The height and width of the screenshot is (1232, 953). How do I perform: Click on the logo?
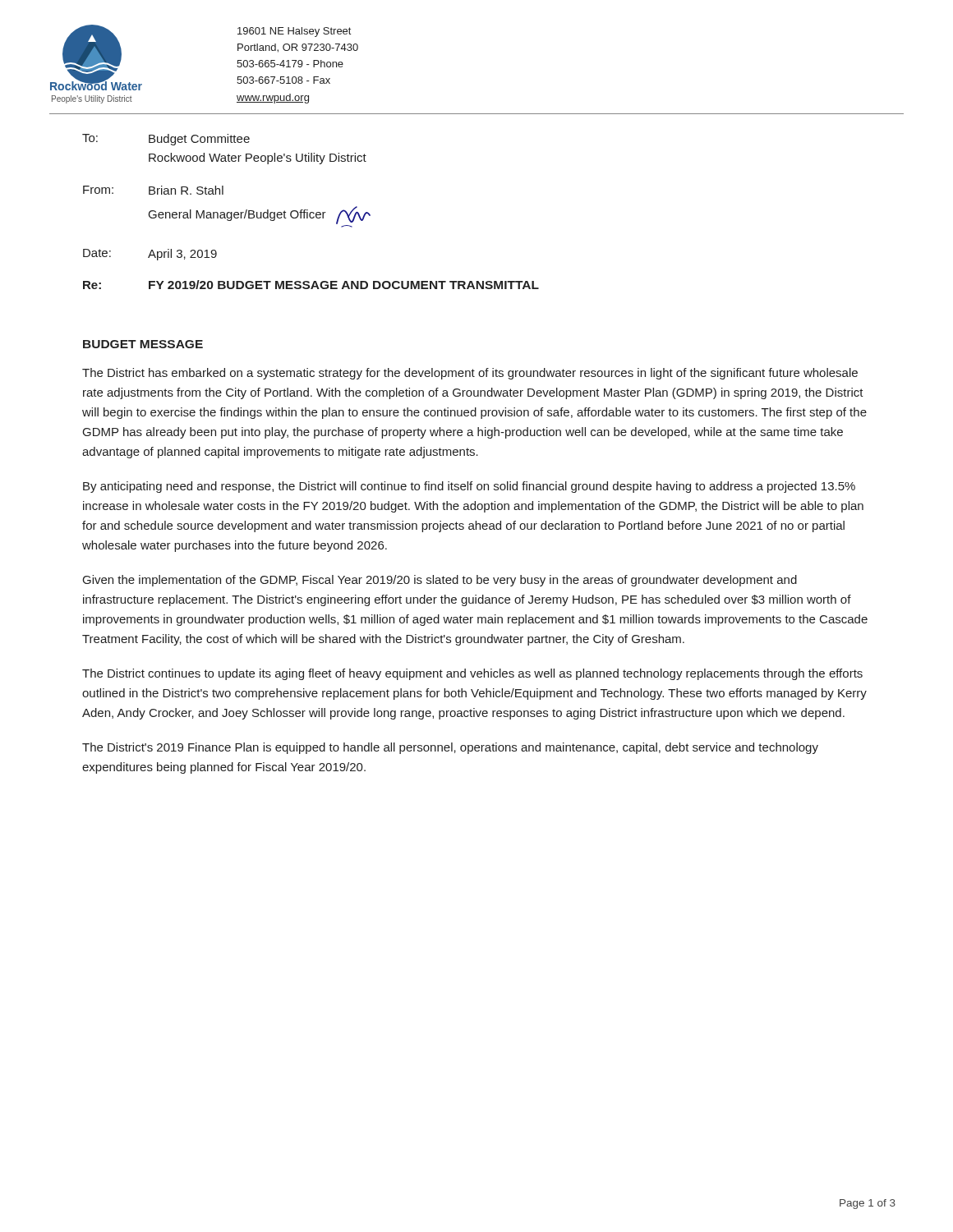pos(136,64)
